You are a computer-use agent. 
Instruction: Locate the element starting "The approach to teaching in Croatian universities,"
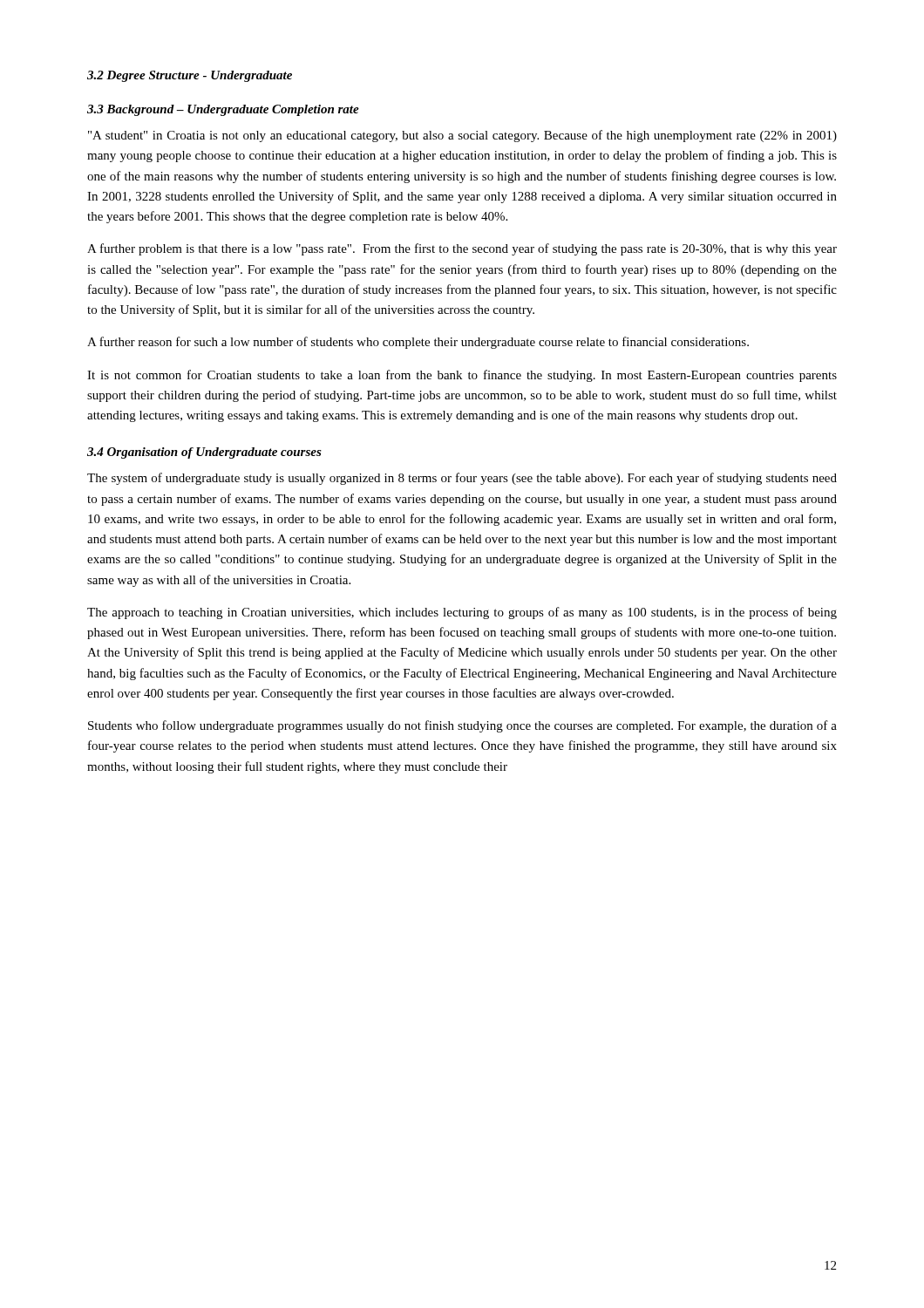[x=462, y=652]
